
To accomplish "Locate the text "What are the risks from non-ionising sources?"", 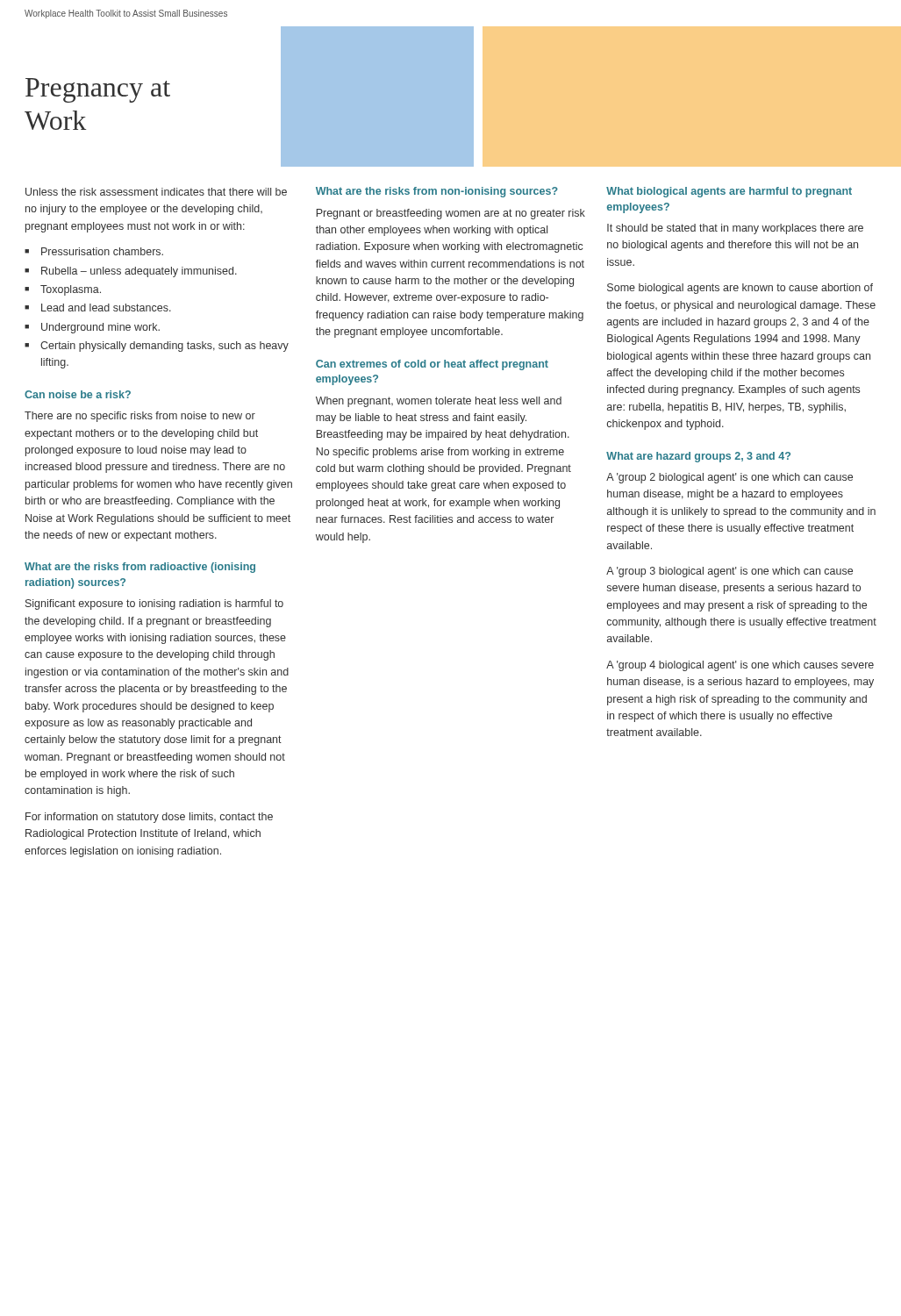I will (437, 191).
